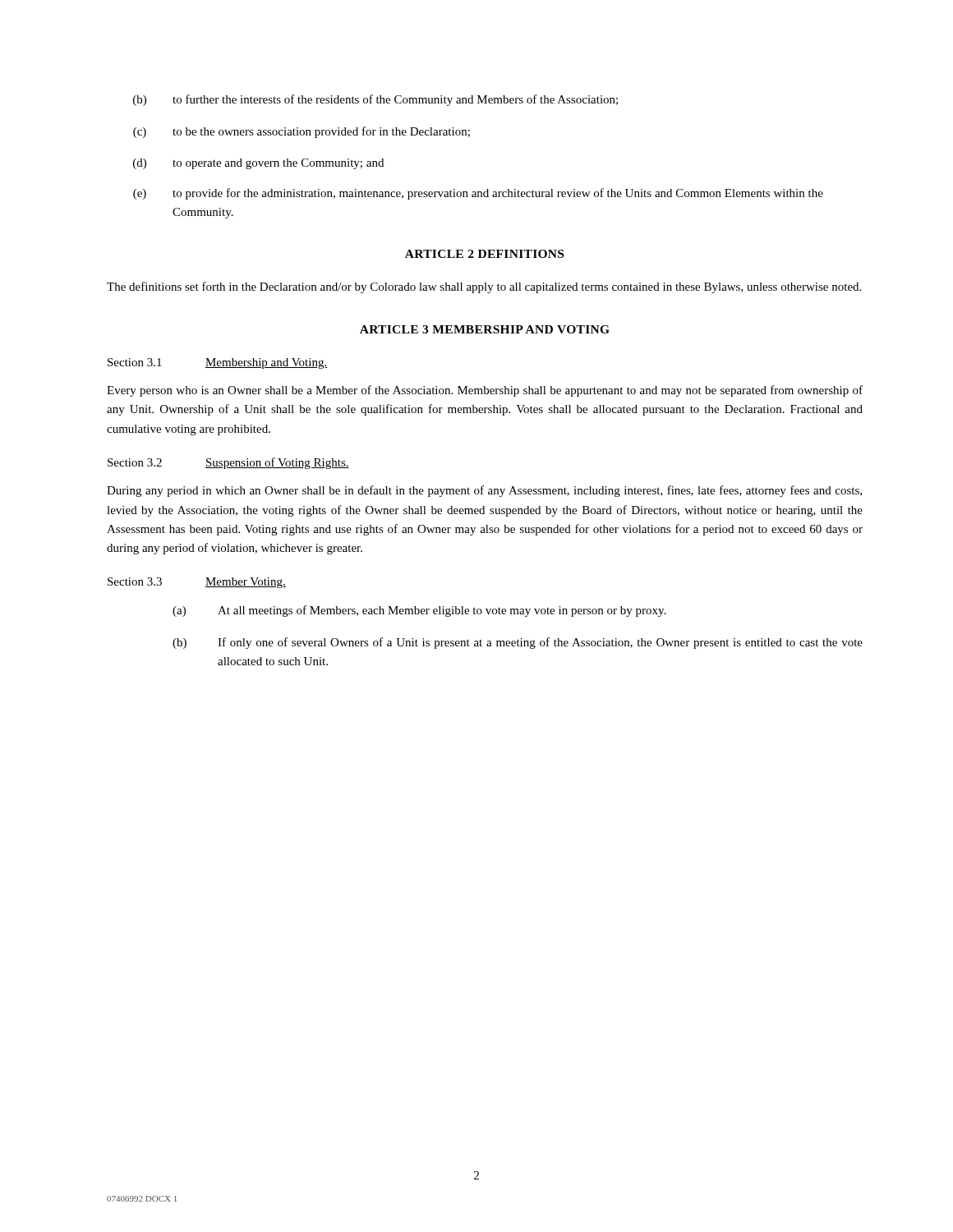Image resolution: width=953 pixels, height=1232 pixels.
Task: Click on the list item that reads "(e) to provide"
Action: click(x=485, y=203)
